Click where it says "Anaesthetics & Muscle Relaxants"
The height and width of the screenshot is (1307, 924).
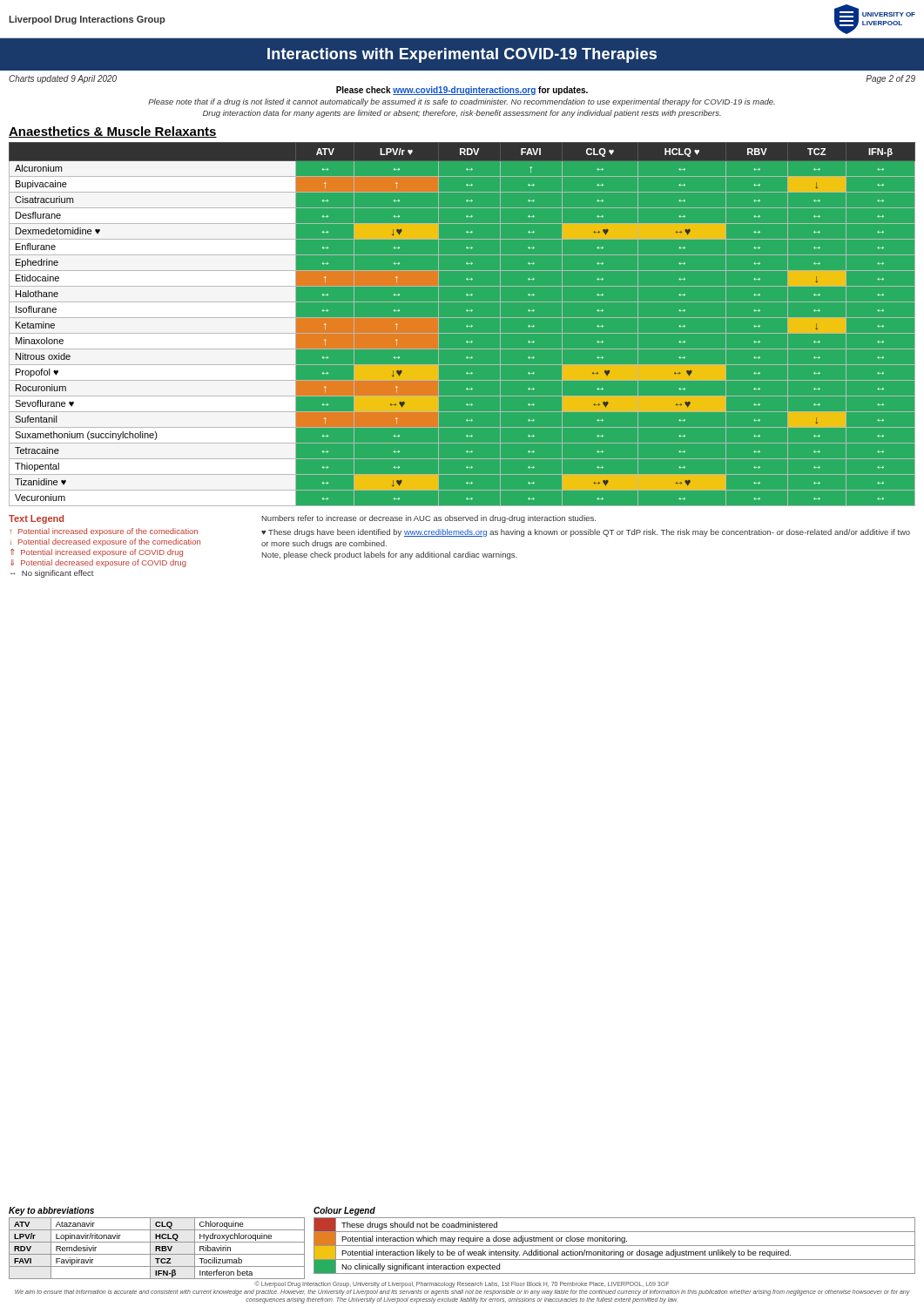113,131
